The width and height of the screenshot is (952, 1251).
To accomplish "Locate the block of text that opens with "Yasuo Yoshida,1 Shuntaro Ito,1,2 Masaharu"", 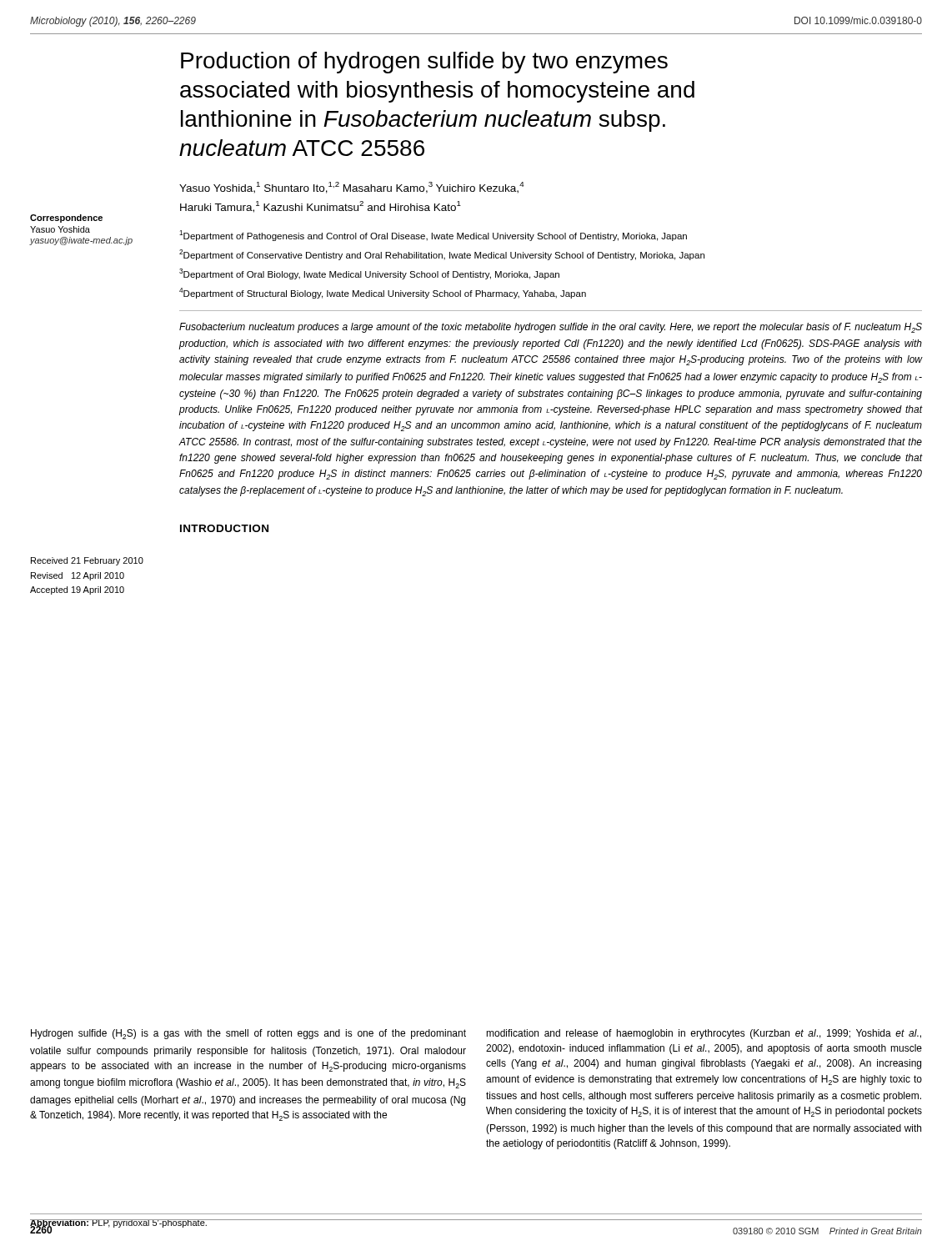I will pyautogui.click(x=352, y=196).
